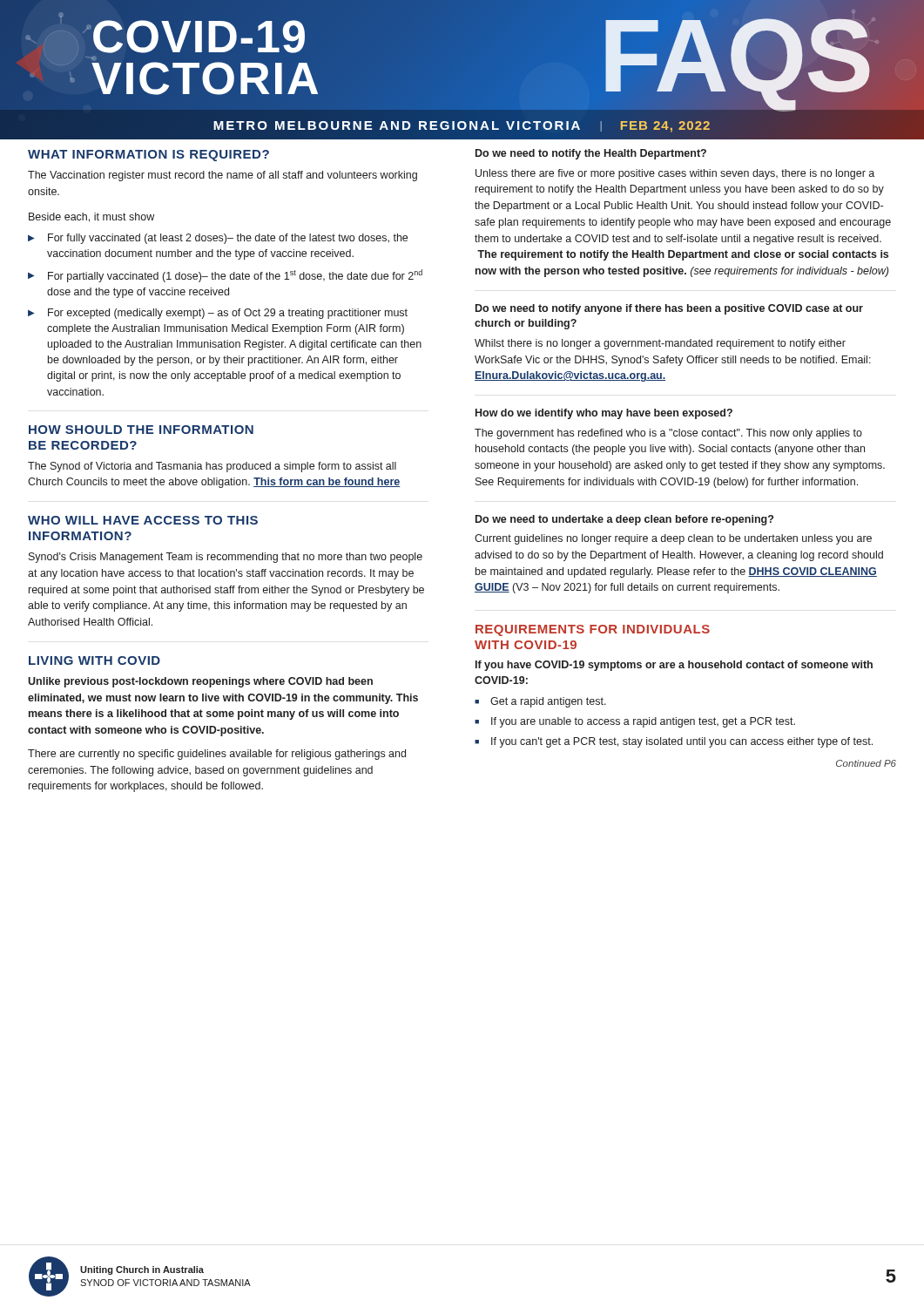This screenshot has width=924, height=1307.
Task: Click on the text starting "HOW SHOULD THE INFORMATIONBE RECORDED?"
Action: (141, 437)
